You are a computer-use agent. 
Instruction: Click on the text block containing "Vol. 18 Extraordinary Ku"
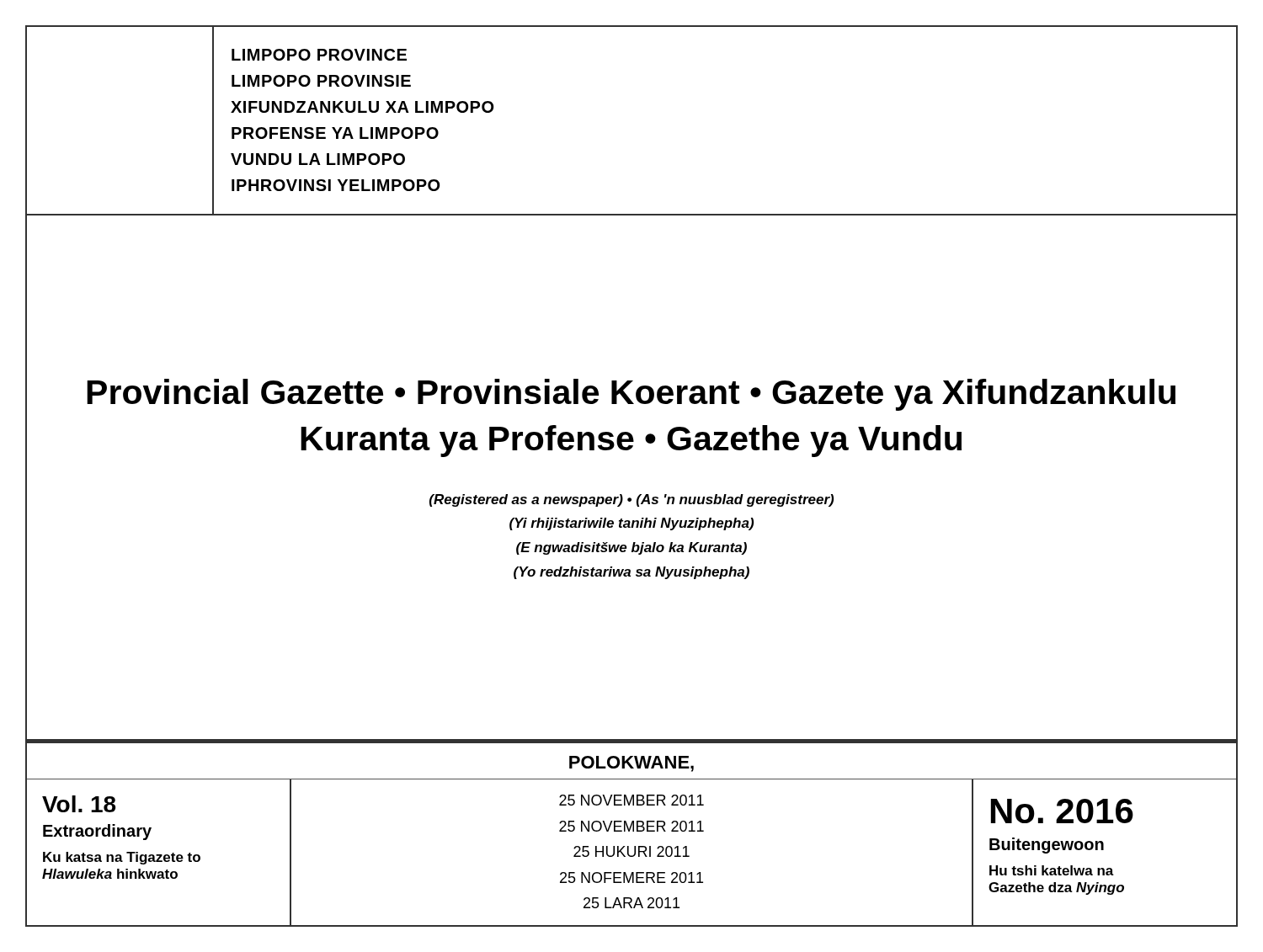[160, 837]
